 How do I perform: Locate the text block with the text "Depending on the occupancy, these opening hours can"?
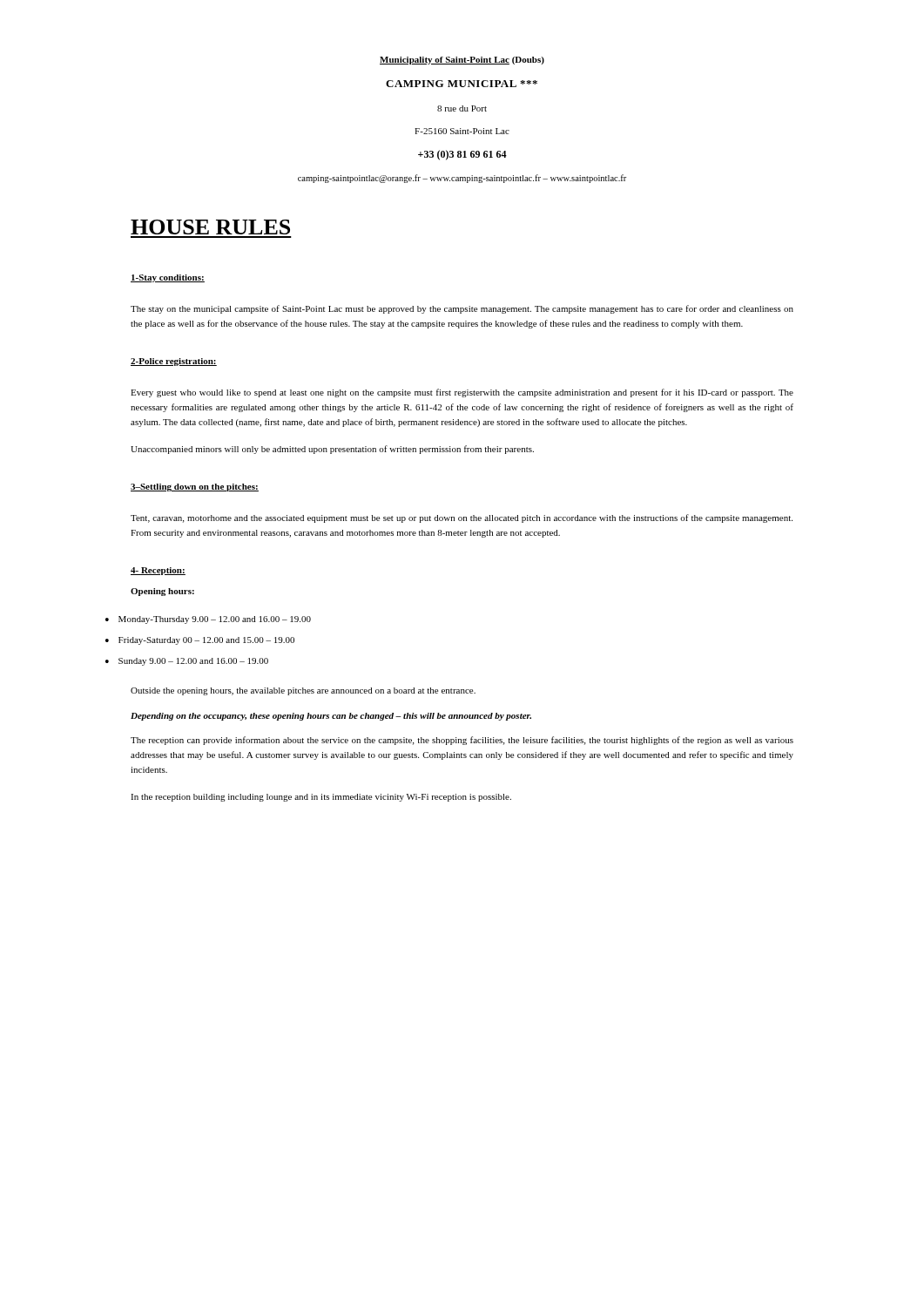click(331, 715)
